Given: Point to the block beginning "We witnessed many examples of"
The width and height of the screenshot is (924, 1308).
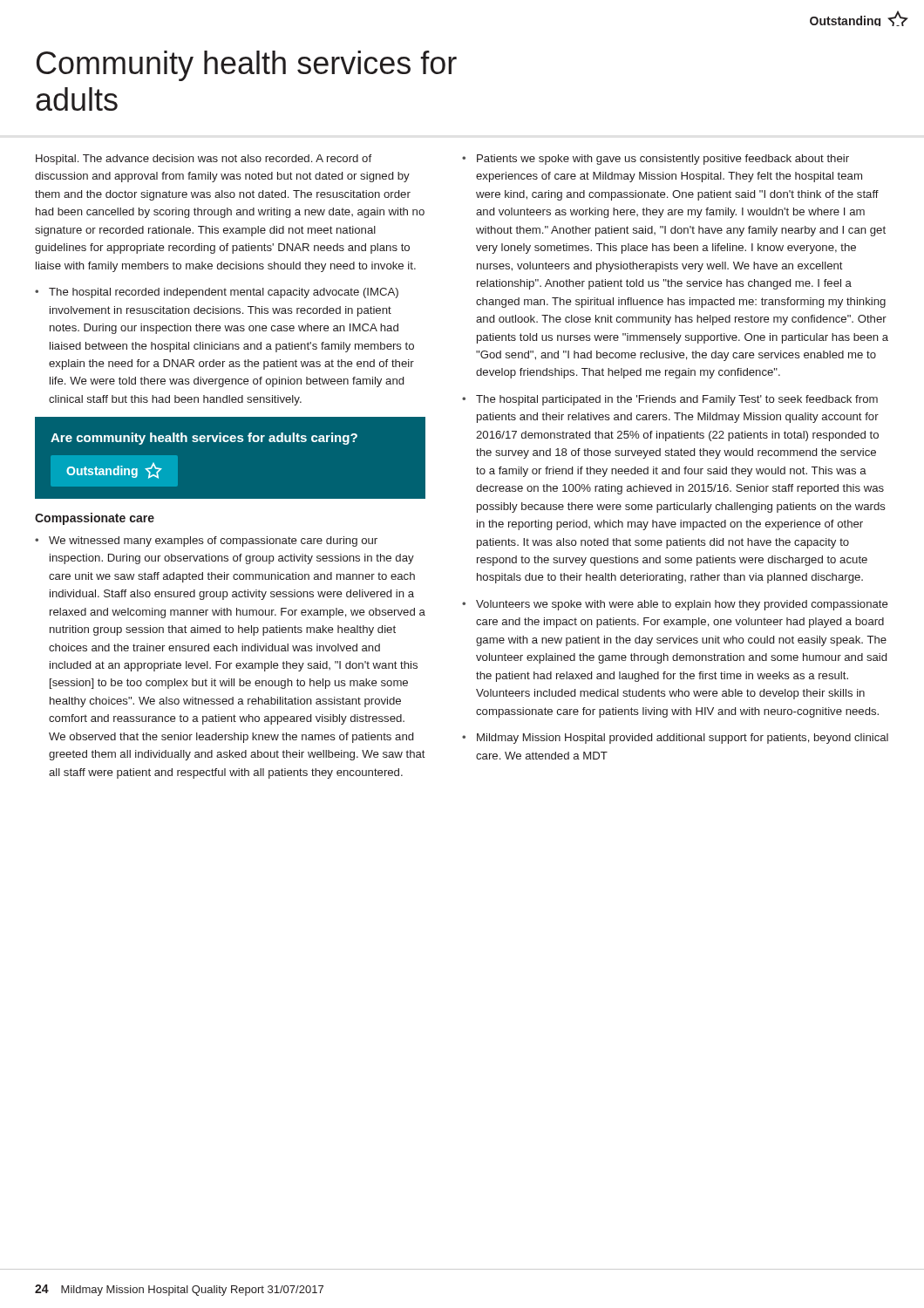Looking at the screenshot, I should point(237,656).
